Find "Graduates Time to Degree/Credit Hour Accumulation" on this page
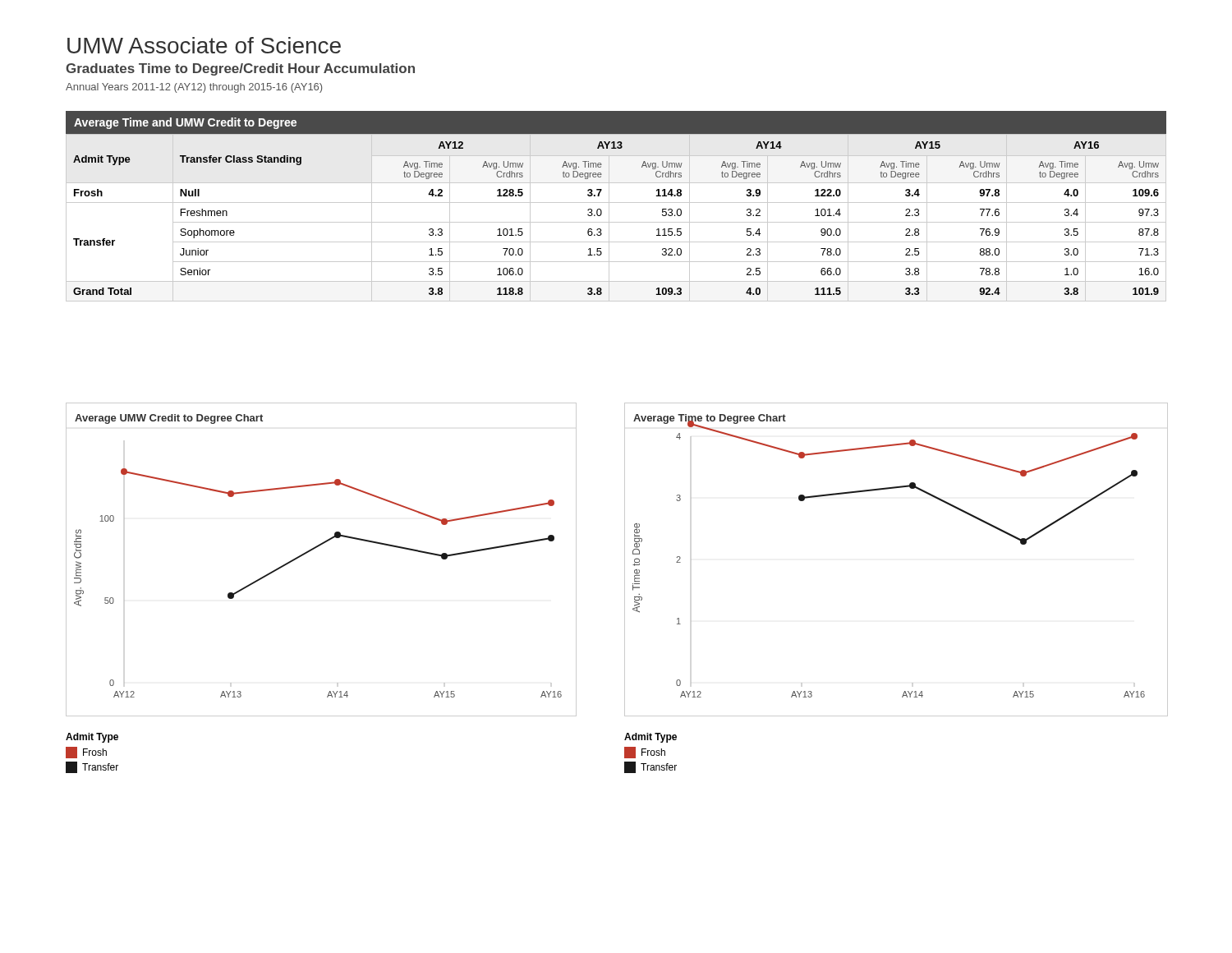The width and height of the screenshot is (1232, 953). pyautogui.click(x=241, y=69)
